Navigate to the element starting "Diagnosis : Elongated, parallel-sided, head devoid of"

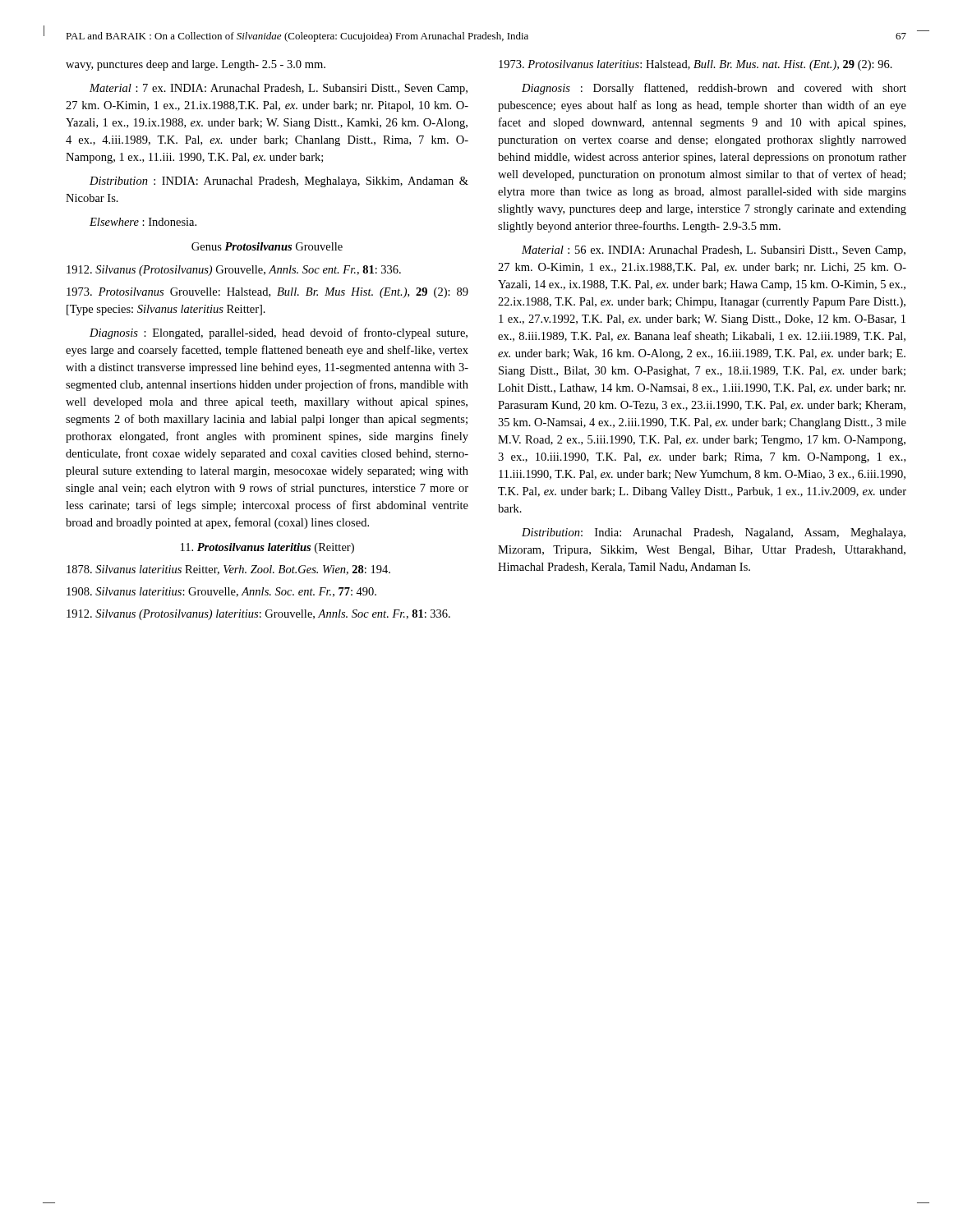[267, 428]
